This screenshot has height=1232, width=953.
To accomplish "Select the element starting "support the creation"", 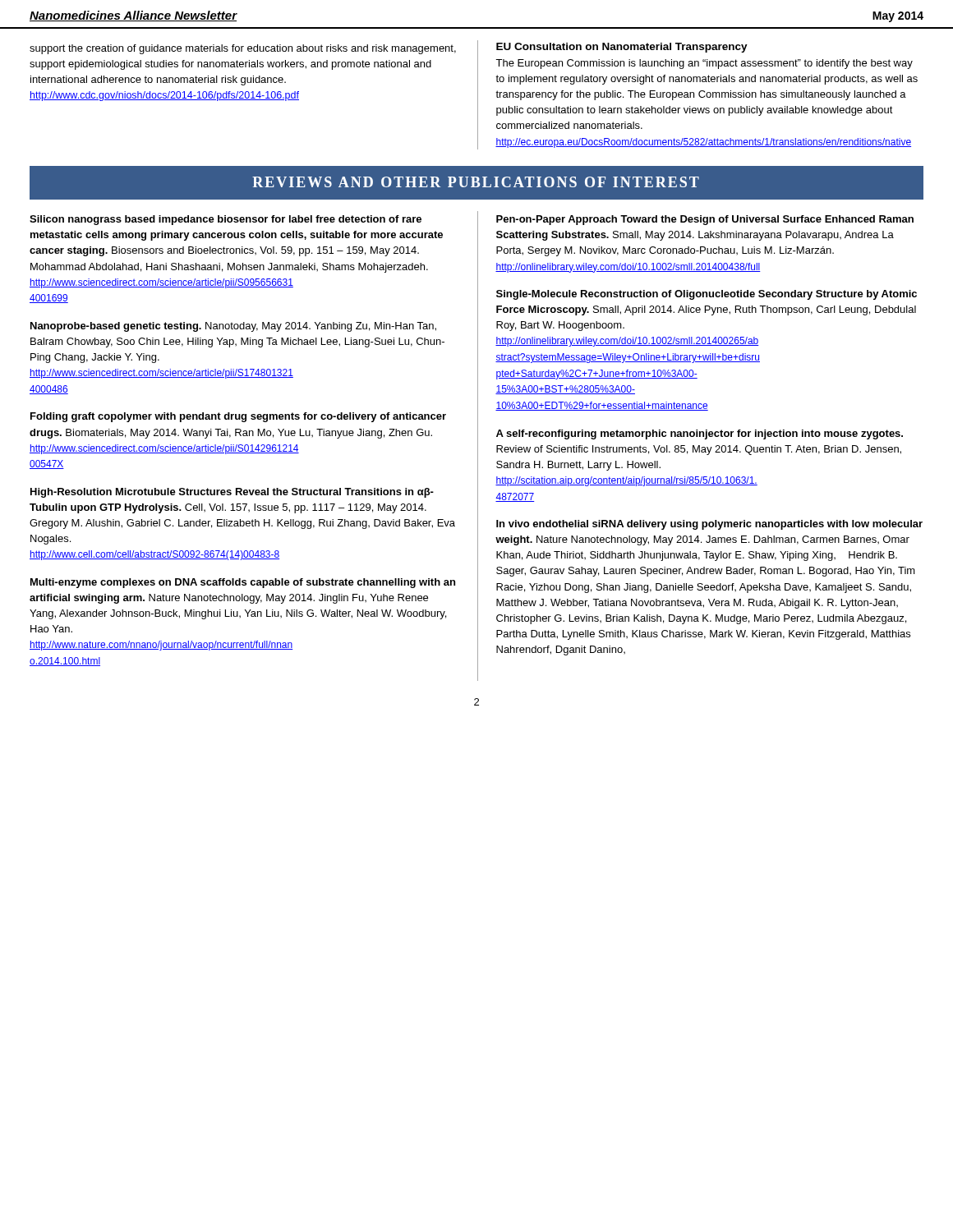I will [243, 72].
